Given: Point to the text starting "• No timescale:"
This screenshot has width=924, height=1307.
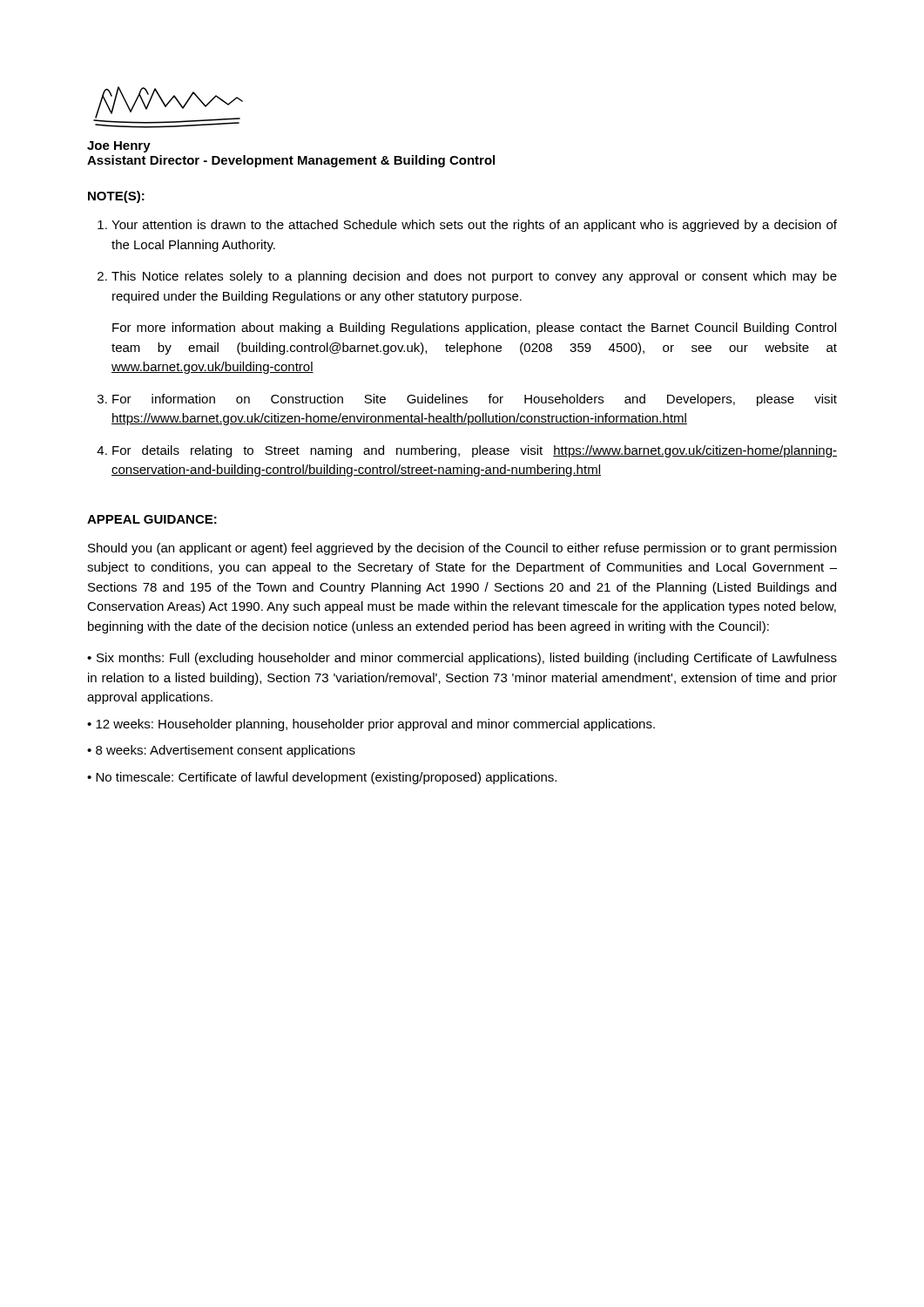Looking at the screenshot, I should (x=322, y=776).
